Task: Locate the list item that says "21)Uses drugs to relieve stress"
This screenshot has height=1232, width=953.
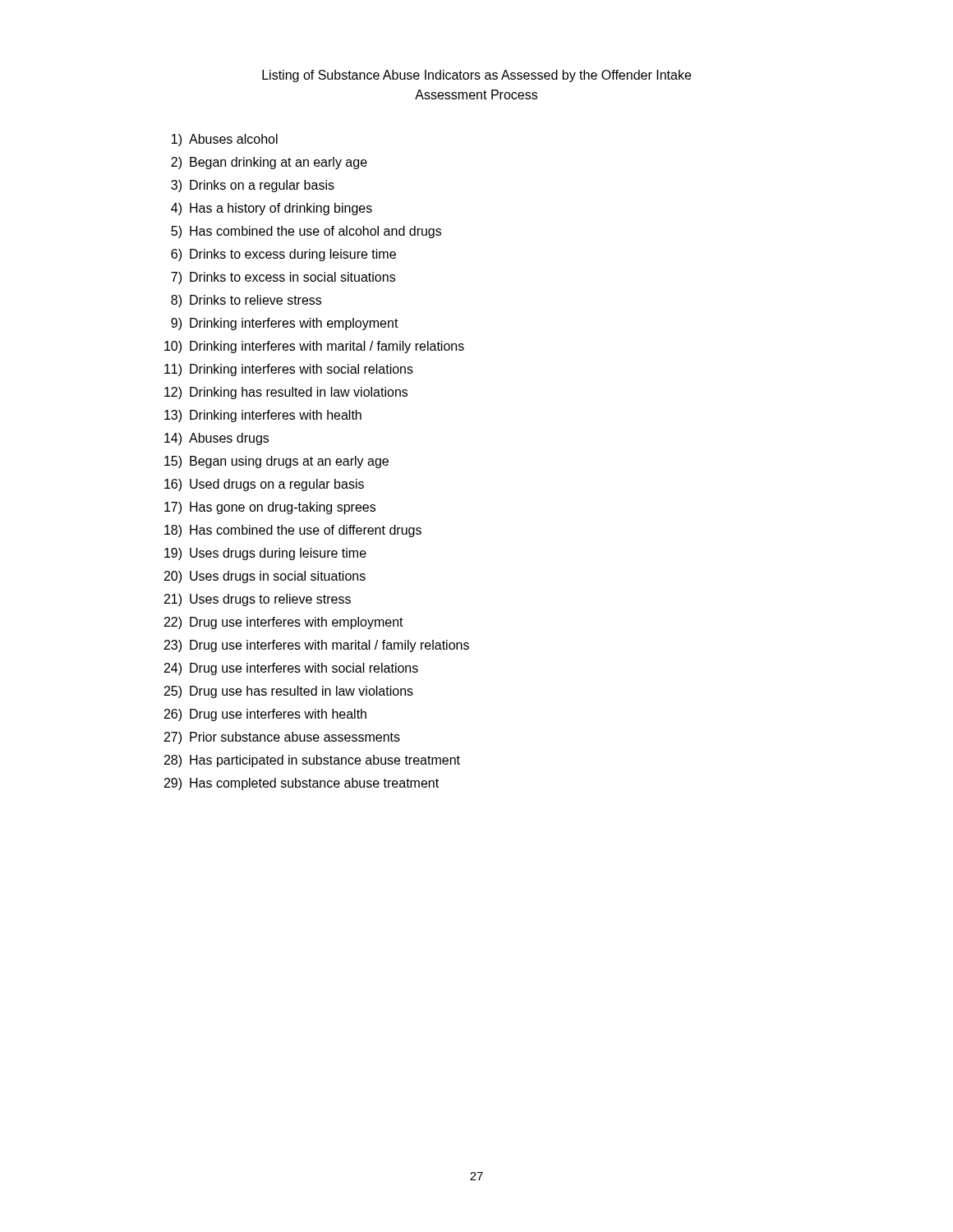Action: (258, 600)
